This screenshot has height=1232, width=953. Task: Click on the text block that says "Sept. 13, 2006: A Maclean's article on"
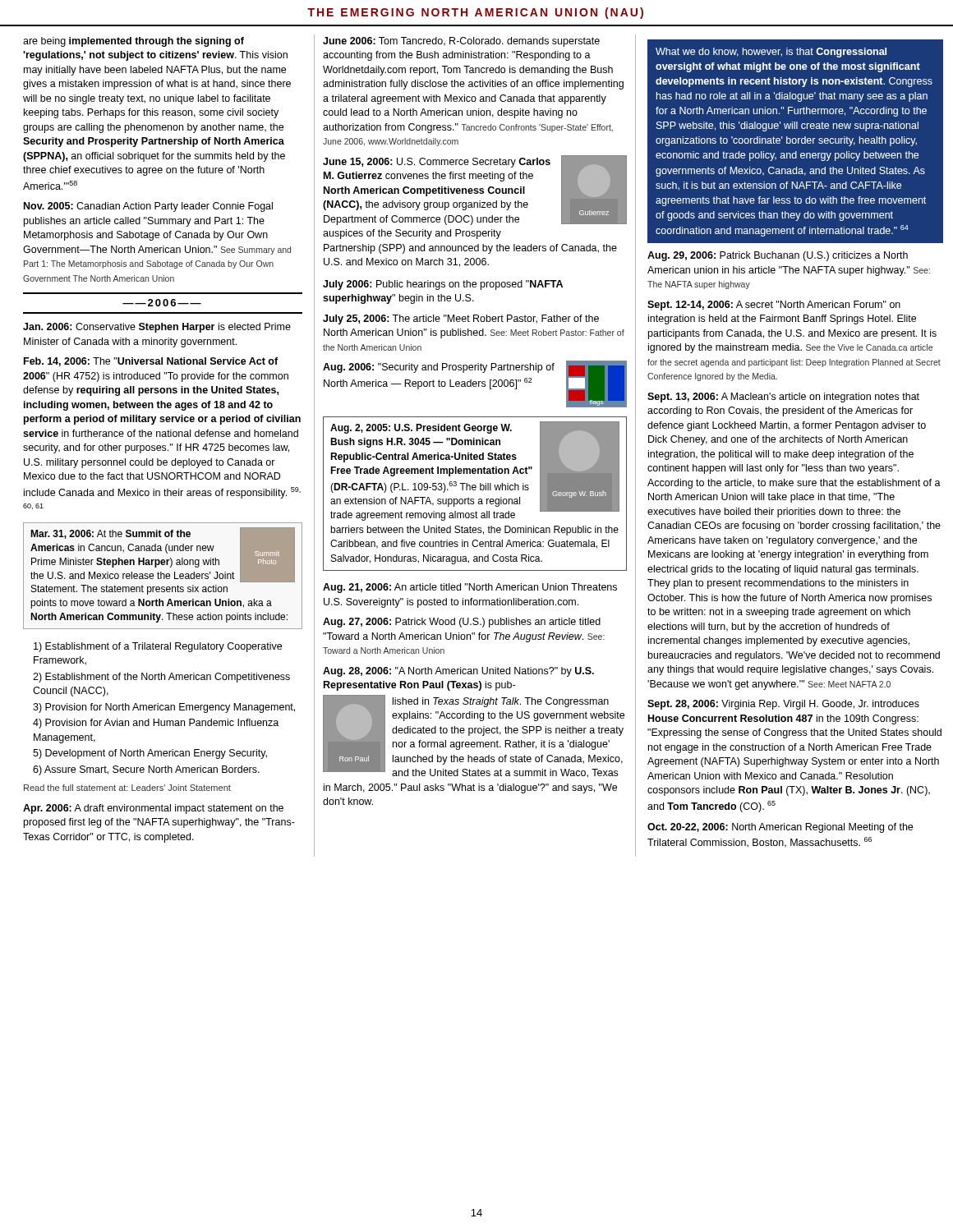click(795, 541)
